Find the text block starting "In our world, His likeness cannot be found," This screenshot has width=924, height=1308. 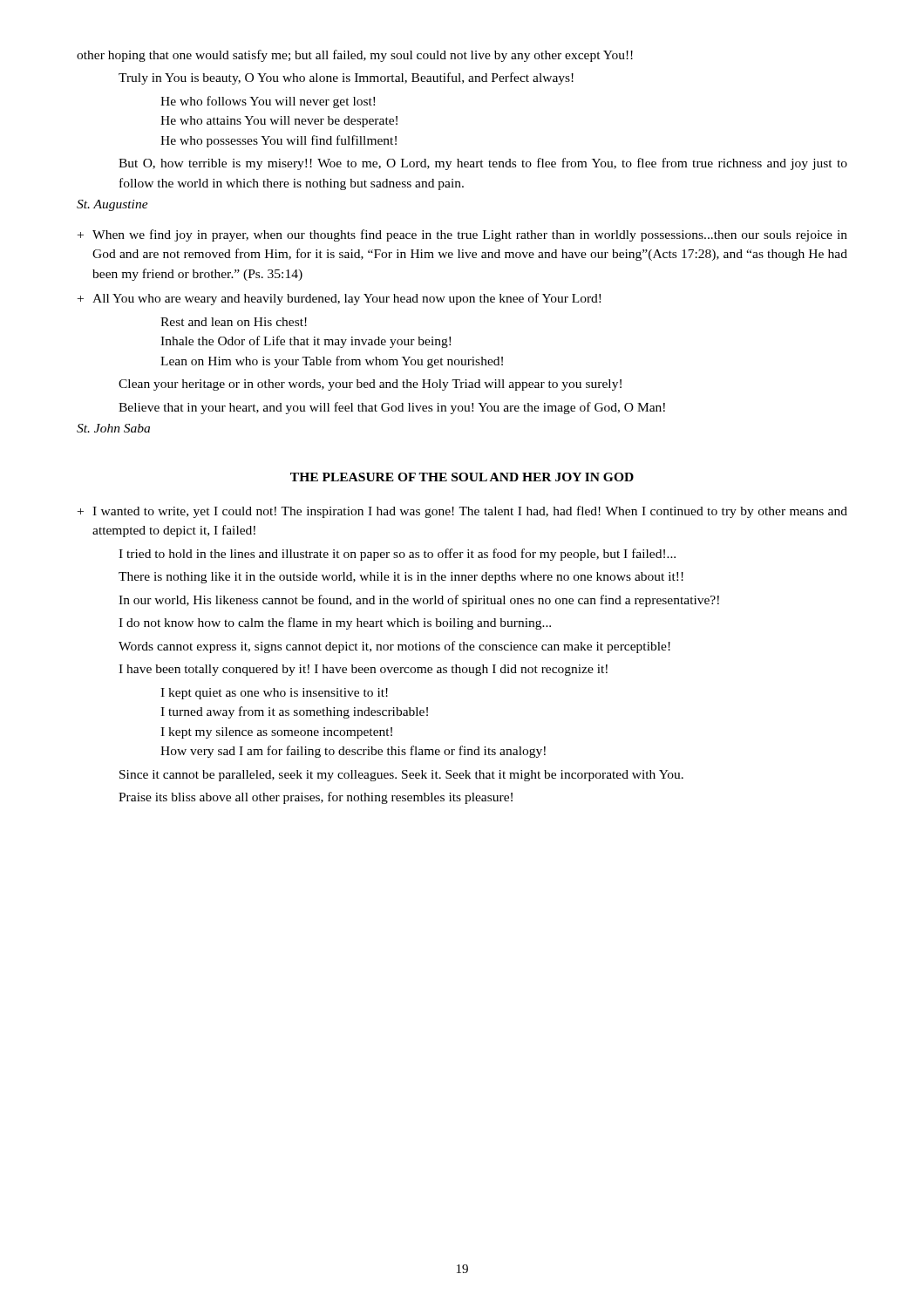pos(483,600)
